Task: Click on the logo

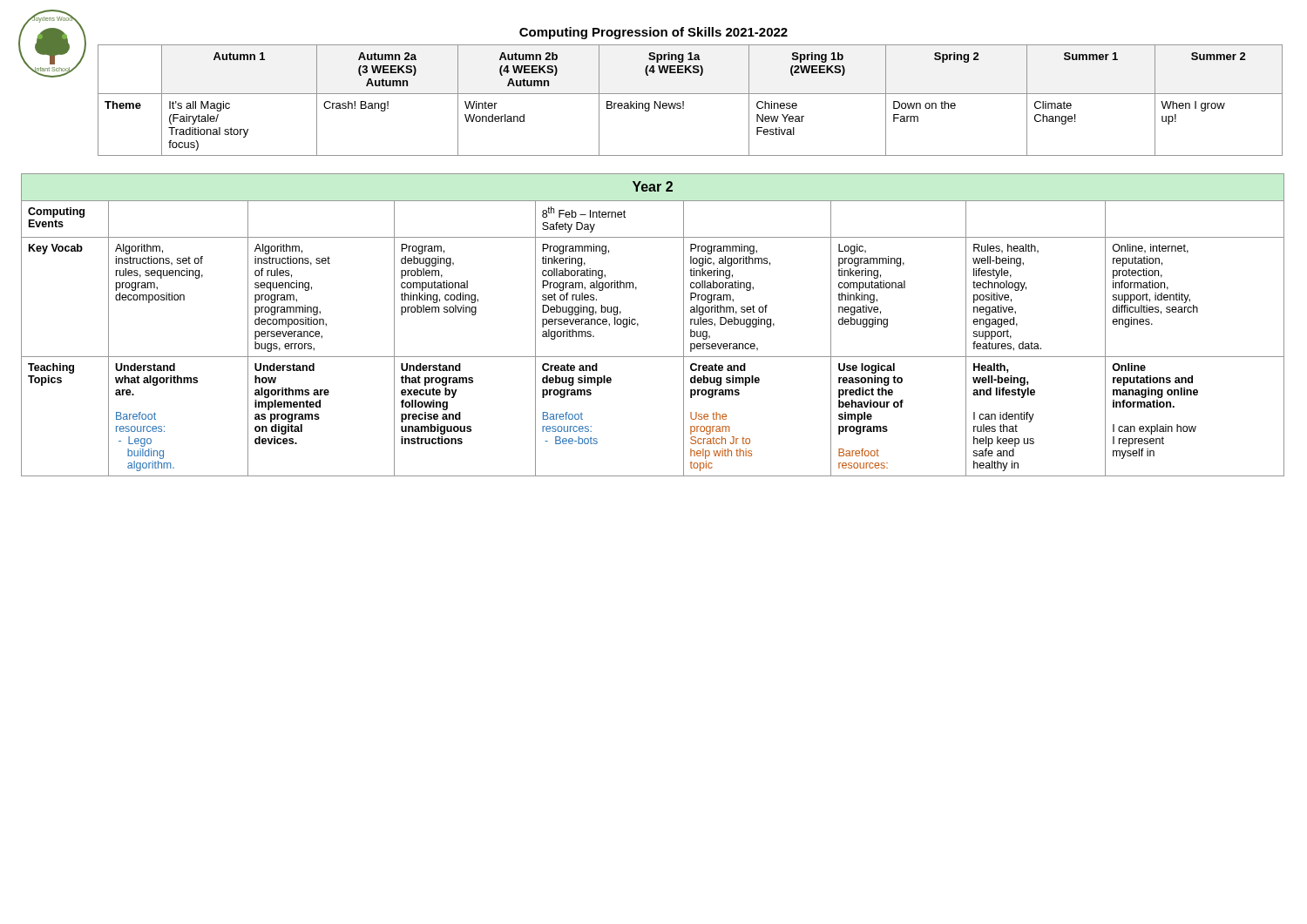Action: [x=52, y=44]
